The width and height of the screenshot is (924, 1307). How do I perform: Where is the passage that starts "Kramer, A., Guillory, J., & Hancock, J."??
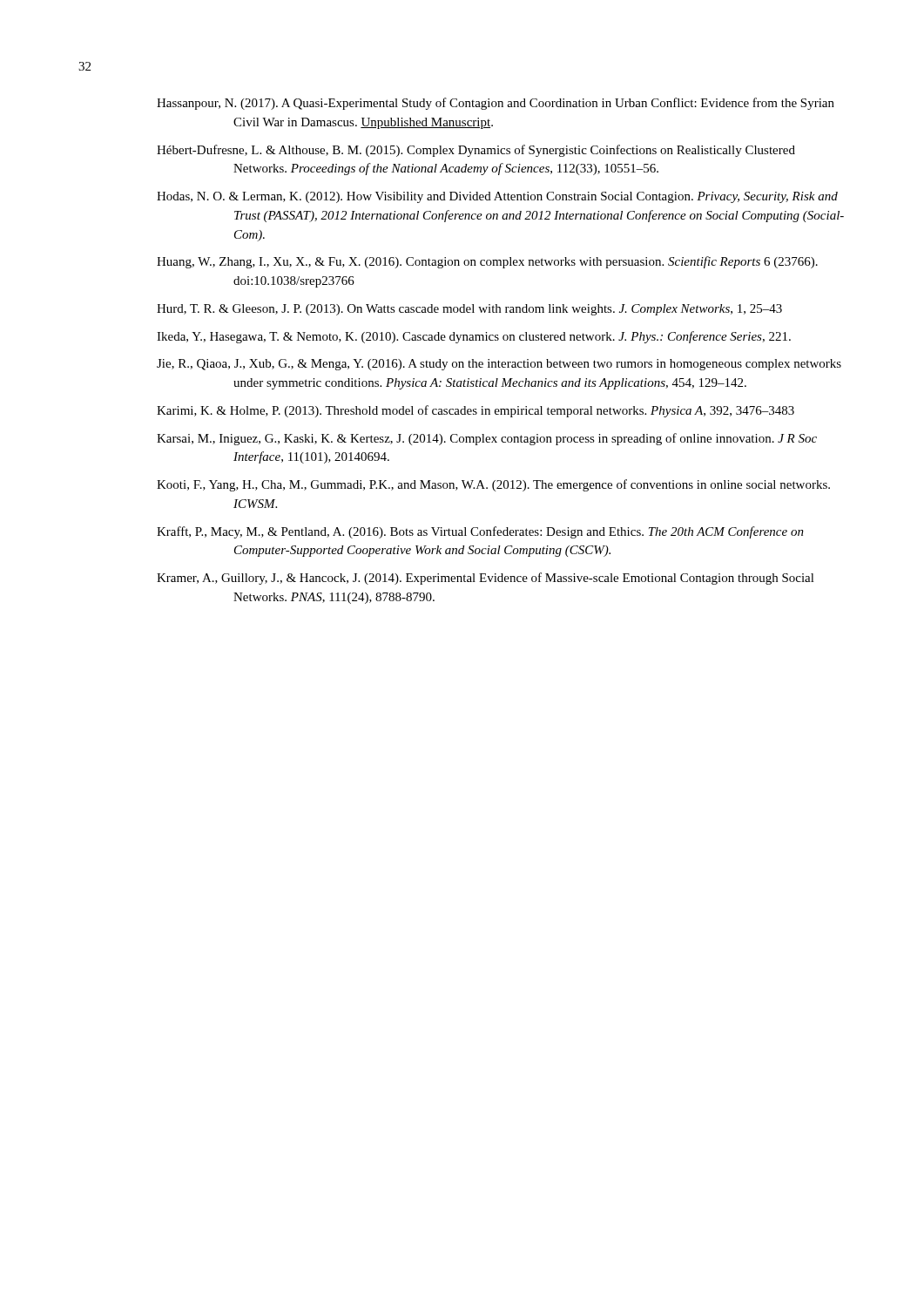click(x=486, y=587)
